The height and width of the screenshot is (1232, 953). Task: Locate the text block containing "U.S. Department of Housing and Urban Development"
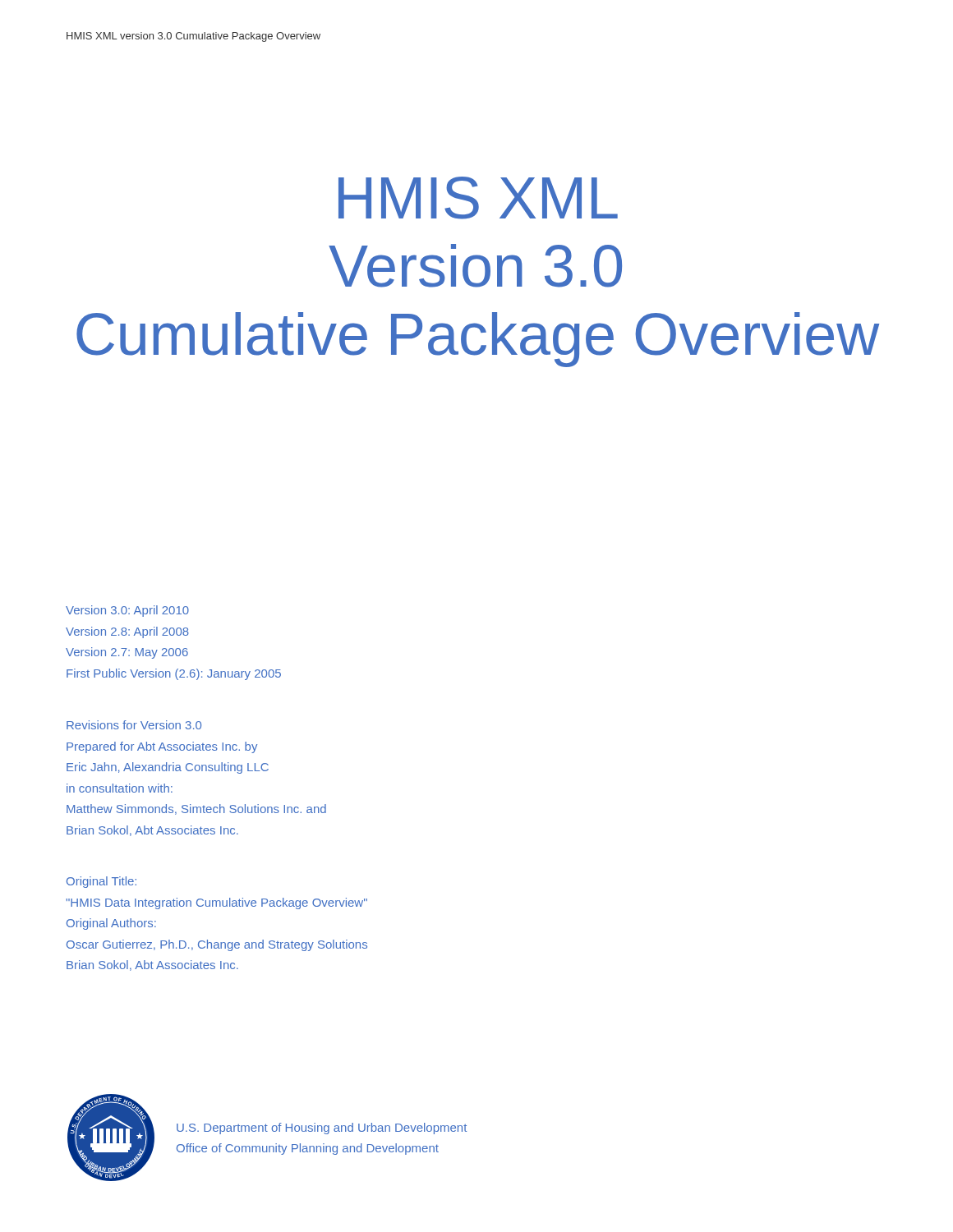321,1137
